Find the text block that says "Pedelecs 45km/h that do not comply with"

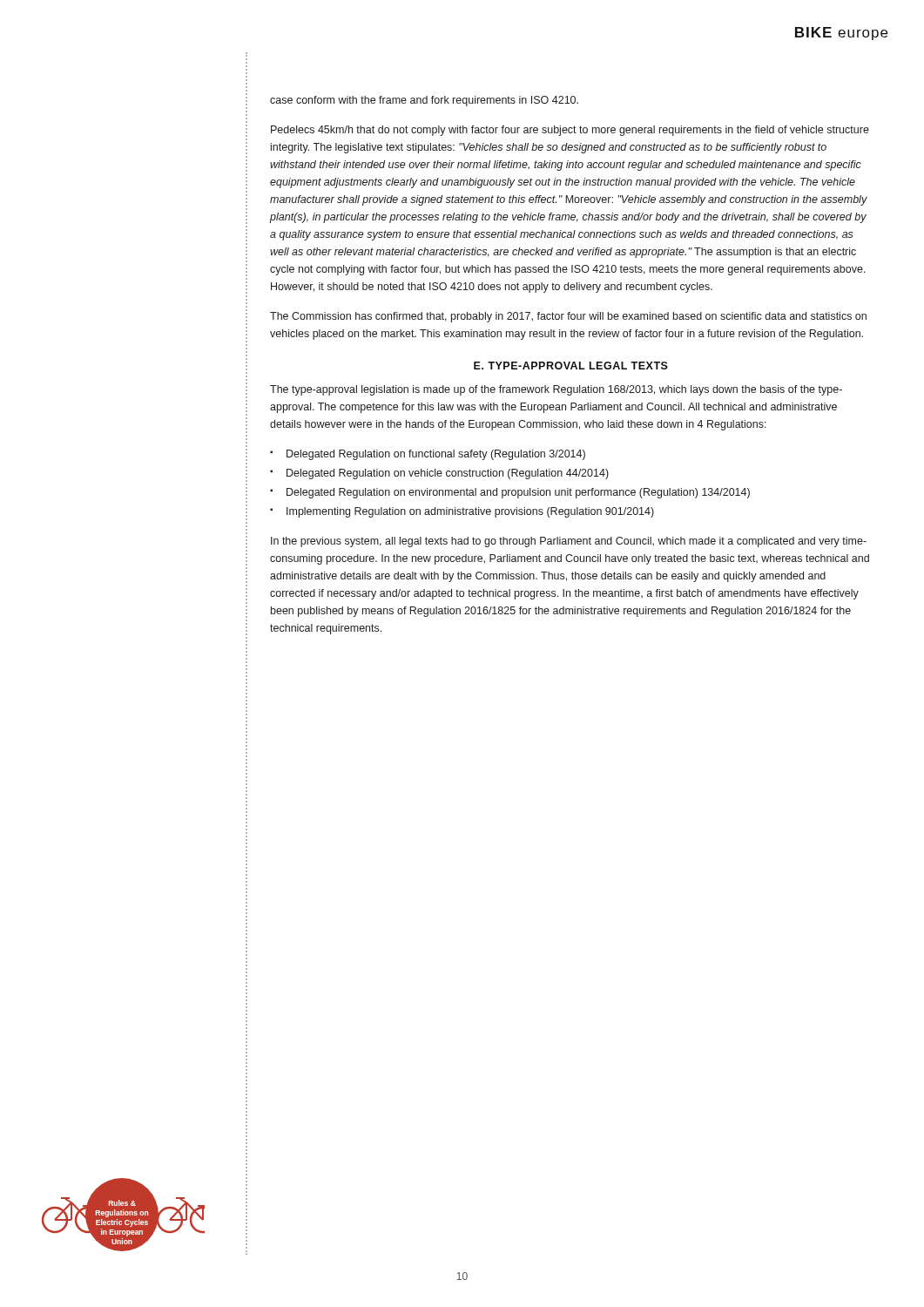click(x=570, y=208)
